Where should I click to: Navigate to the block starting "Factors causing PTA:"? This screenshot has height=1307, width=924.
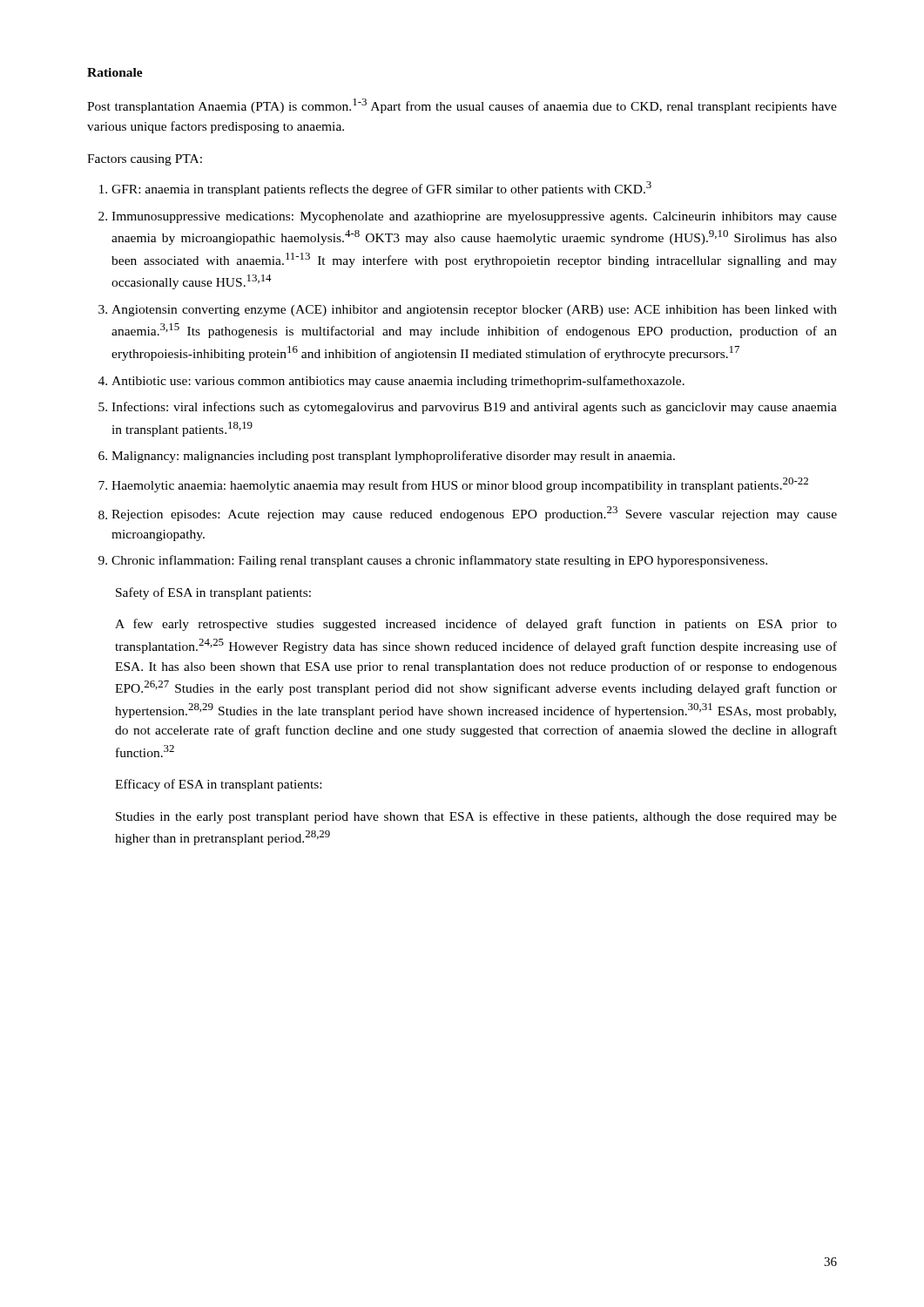pyautogui.click(x=145, y=158)
